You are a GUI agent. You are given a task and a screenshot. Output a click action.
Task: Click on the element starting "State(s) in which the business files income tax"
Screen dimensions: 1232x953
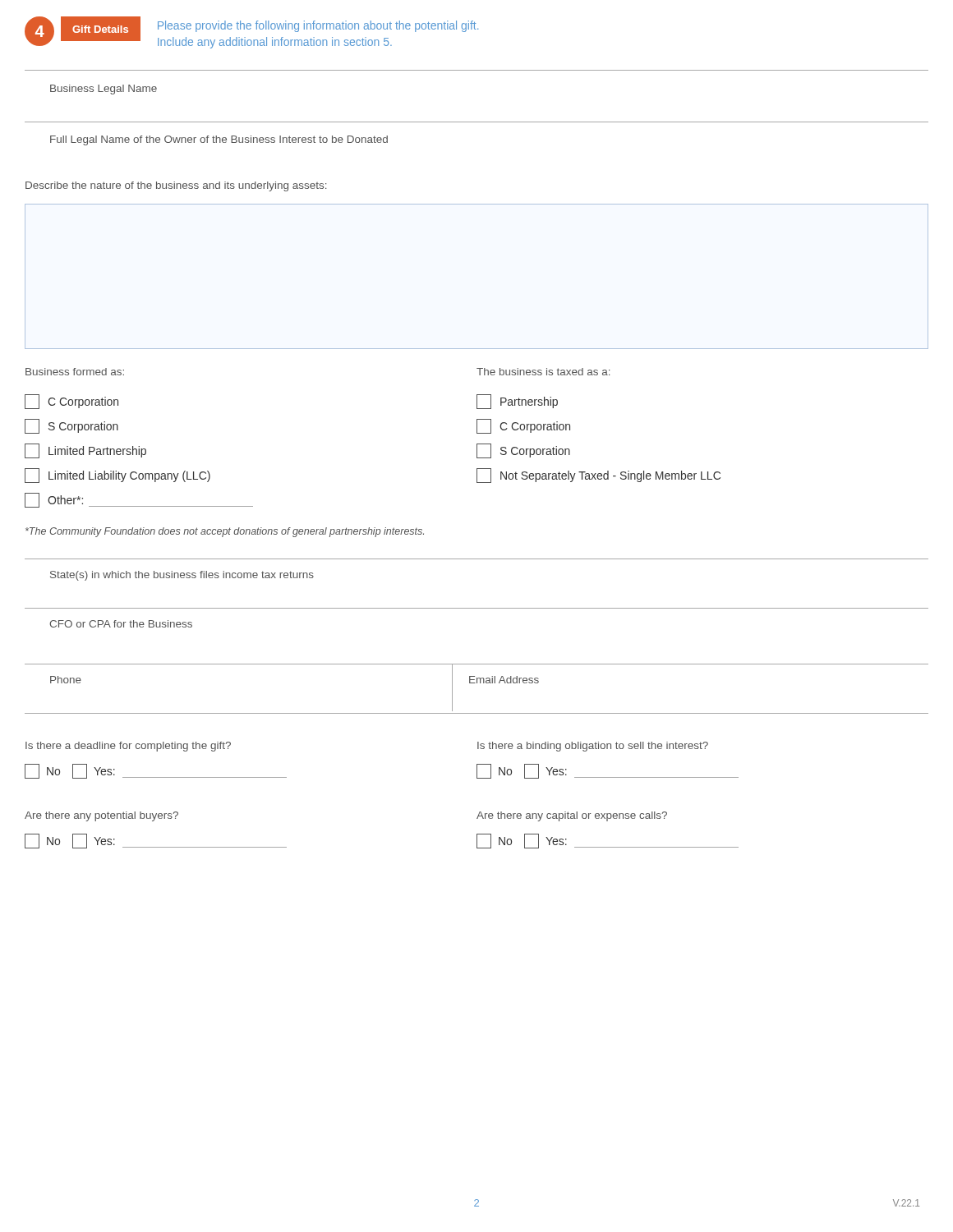click(181, 574)
